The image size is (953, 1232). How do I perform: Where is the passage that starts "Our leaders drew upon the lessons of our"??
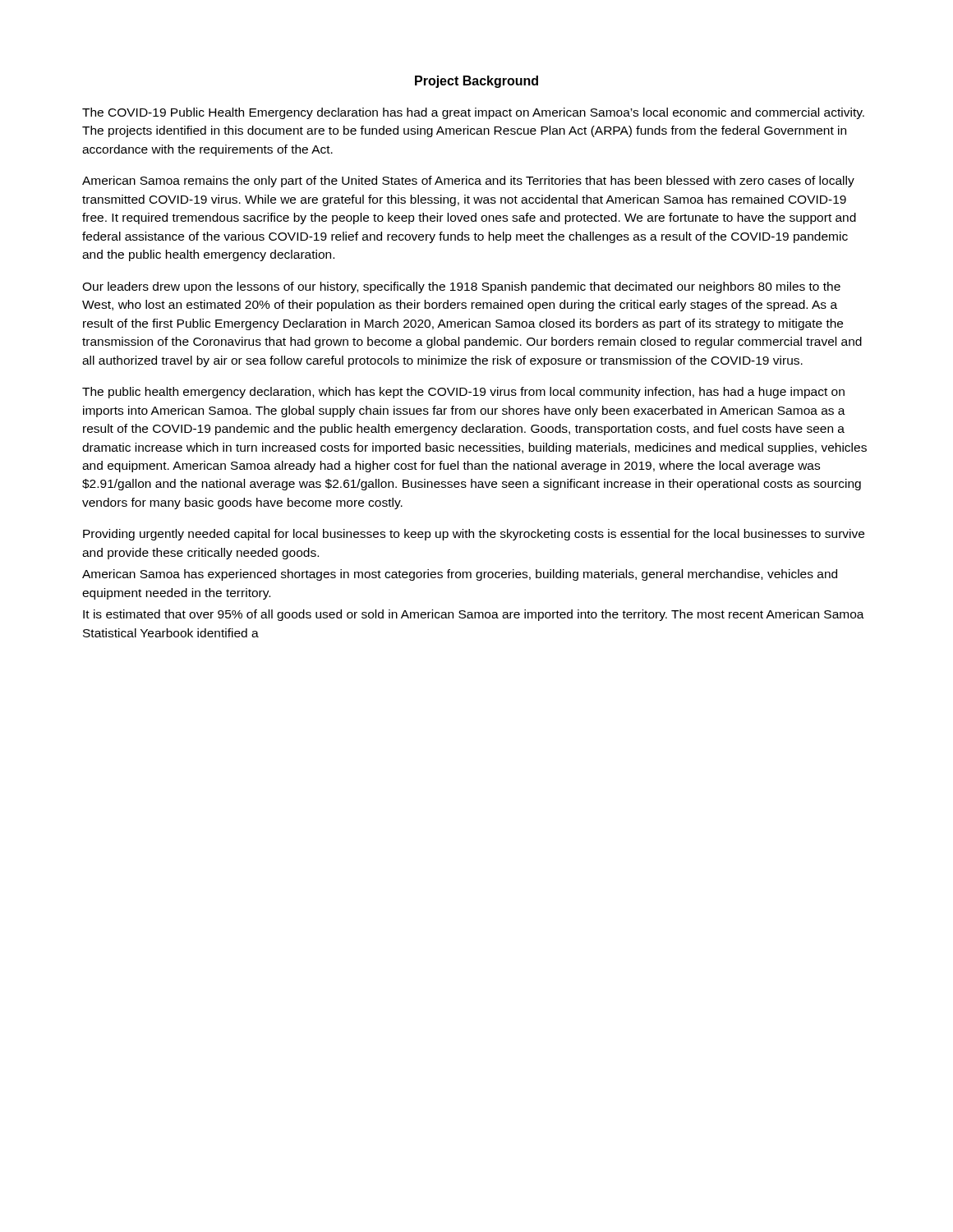[x=472, y=323]
